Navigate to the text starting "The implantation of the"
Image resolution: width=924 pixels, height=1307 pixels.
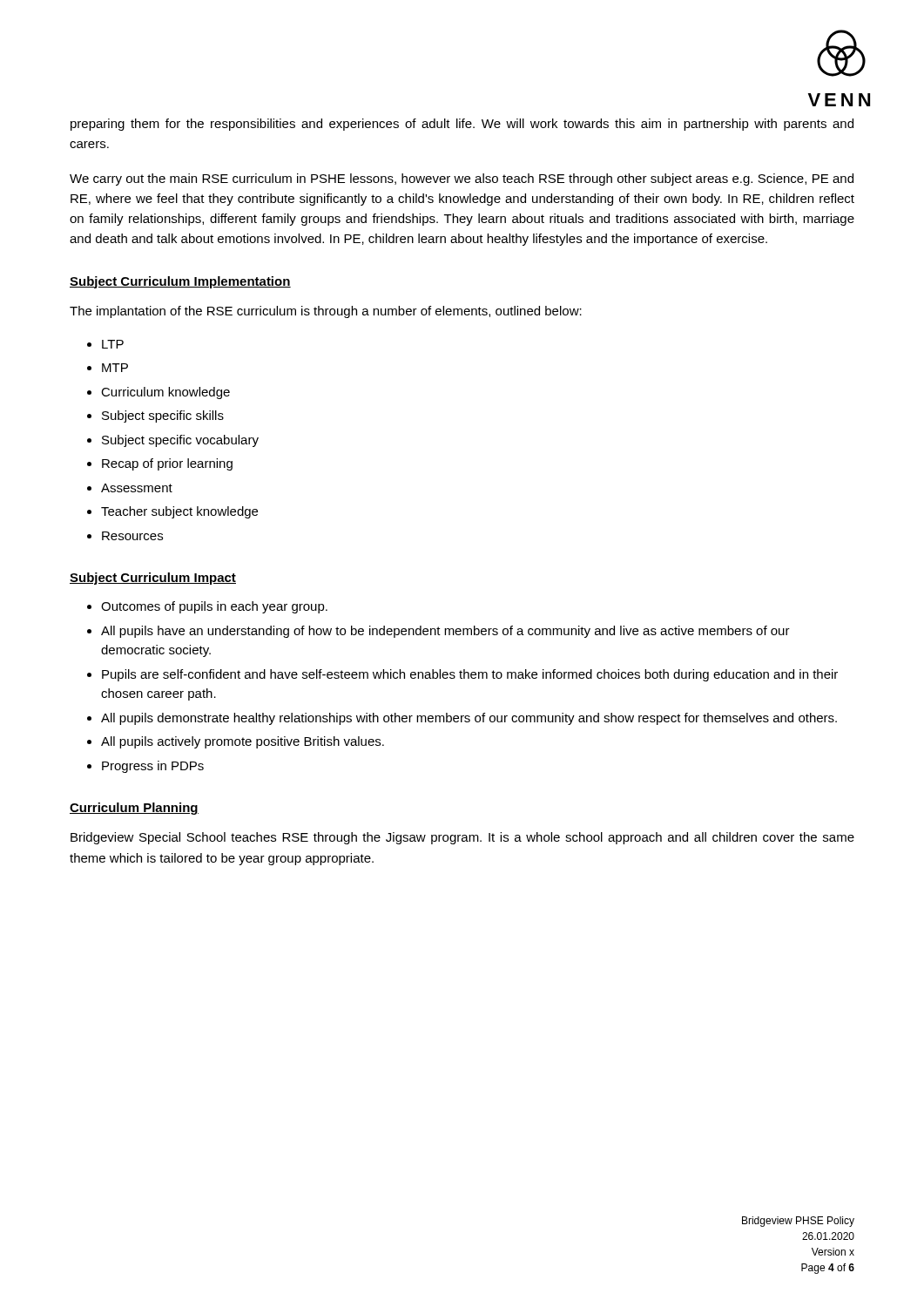(x=462, y=310)
